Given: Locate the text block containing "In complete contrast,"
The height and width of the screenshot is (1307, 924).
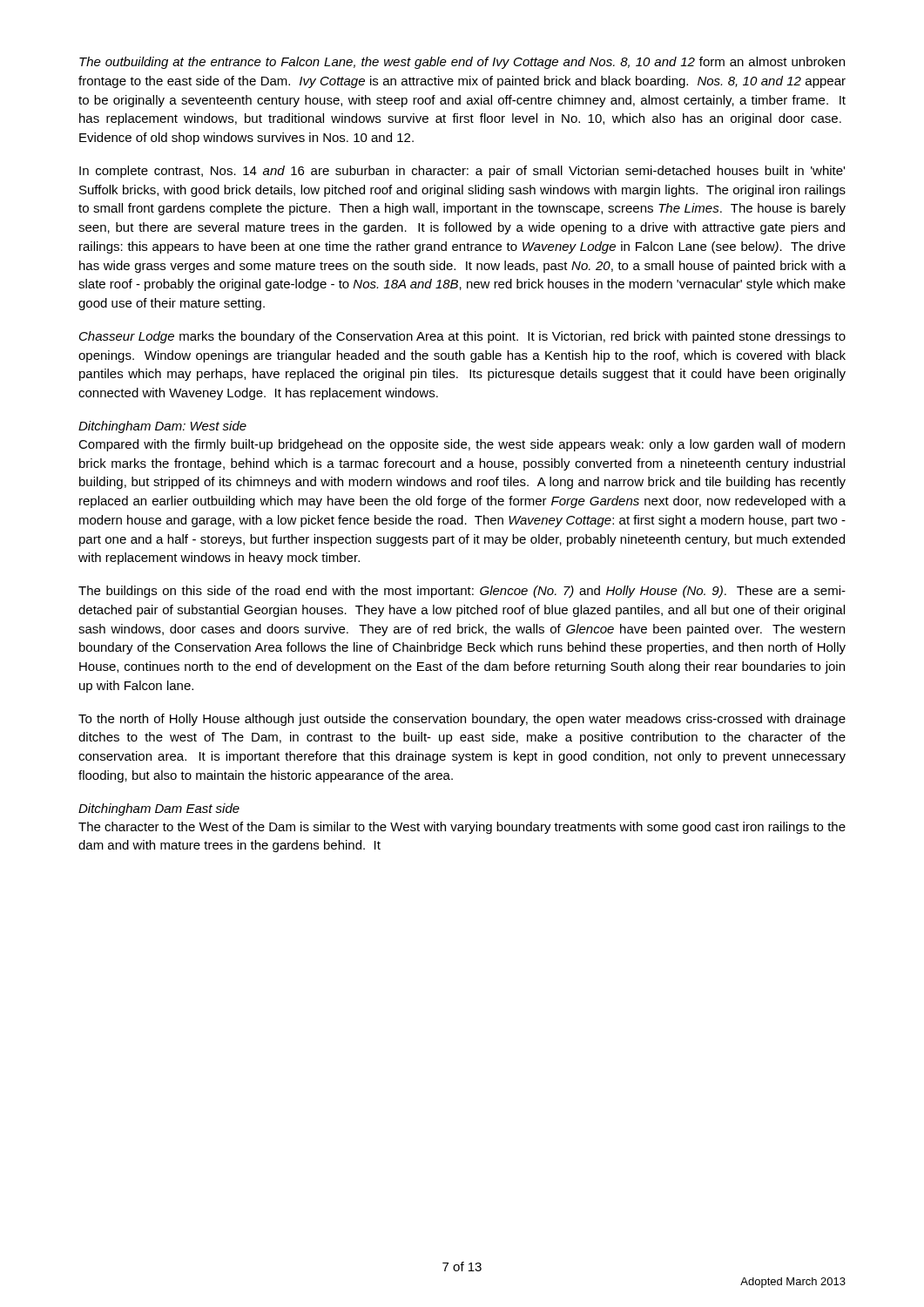Looking at the screenshot, I should [x=462, y=236].
